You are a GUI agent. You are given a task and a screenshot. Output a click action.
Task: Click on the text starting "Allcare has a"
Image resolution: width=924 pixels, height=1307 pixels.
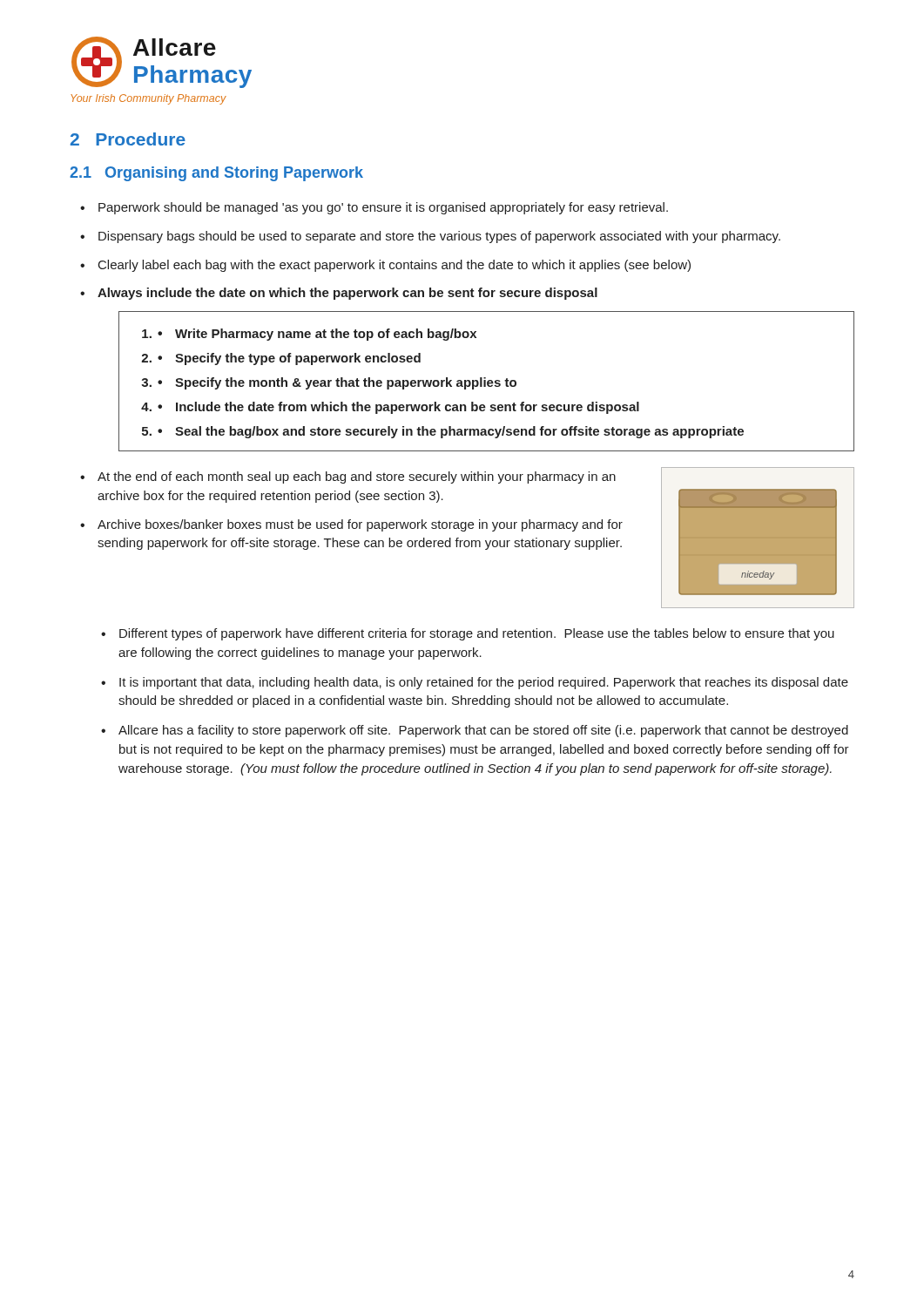tap(484, 749)
